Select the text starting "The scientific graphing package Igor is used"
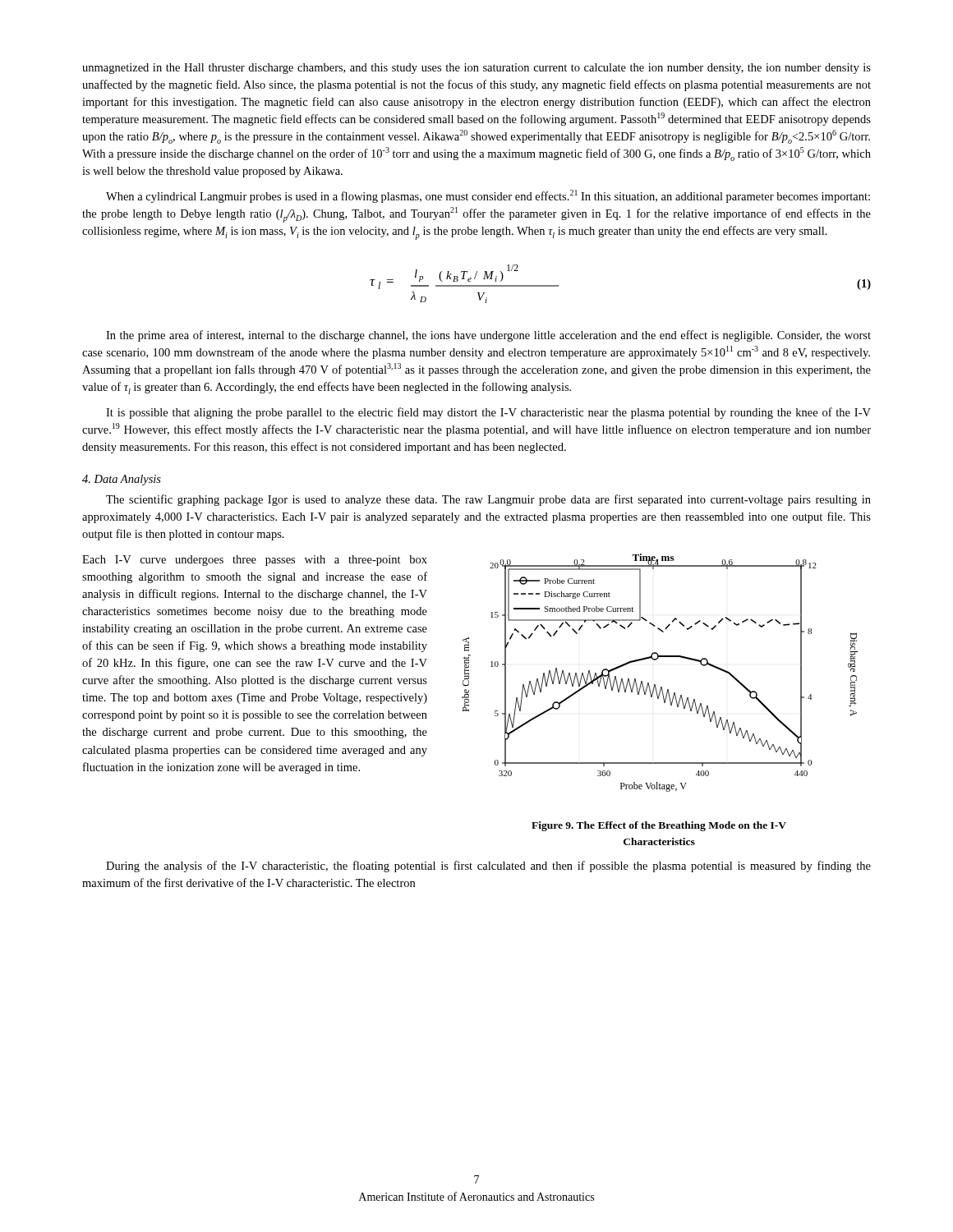Image resolution: width=953 pixels, height=1232 pixels. point(476,517)
